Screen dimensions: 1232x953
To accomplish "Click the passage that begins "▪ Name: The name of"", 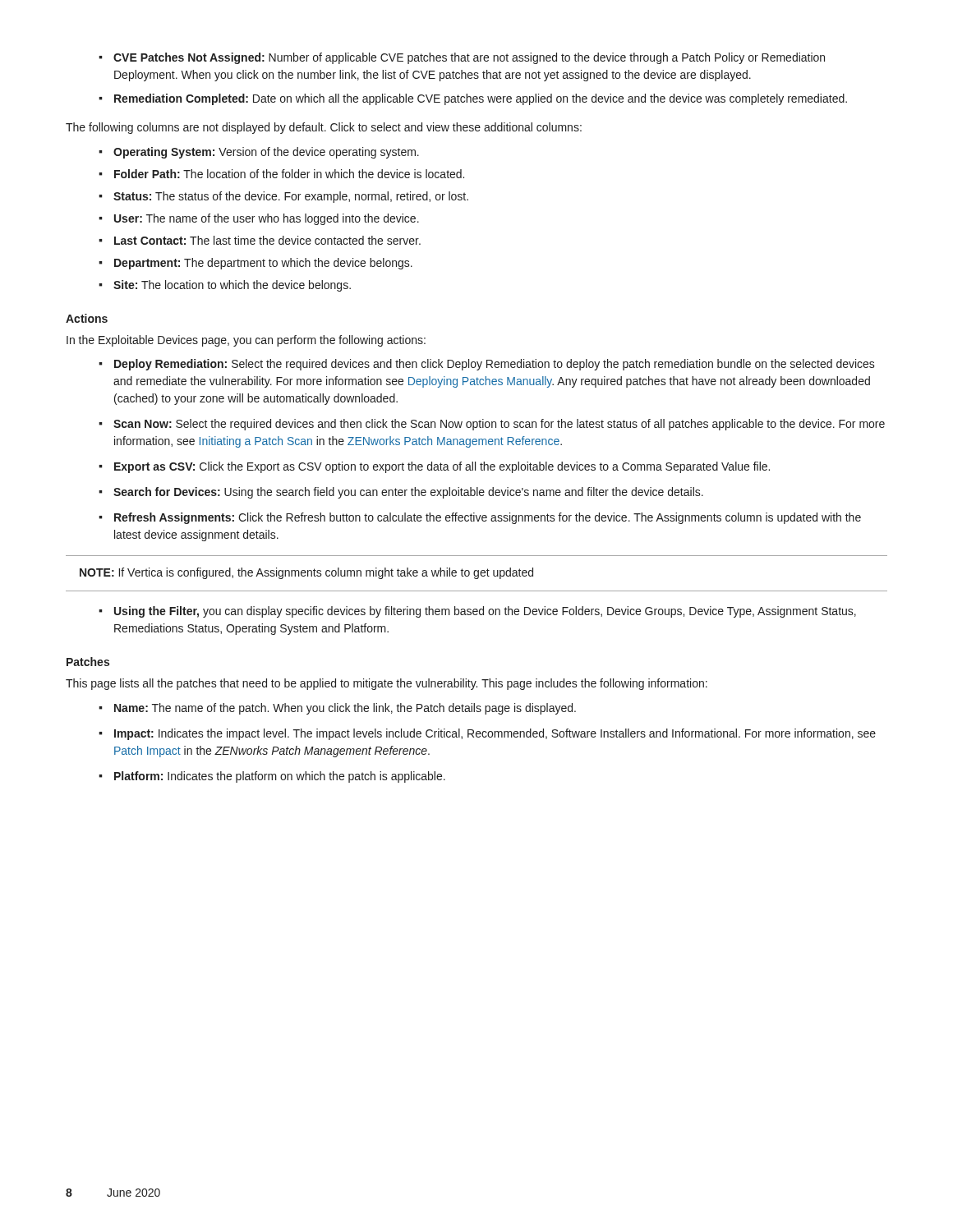I will coord(493,708).
